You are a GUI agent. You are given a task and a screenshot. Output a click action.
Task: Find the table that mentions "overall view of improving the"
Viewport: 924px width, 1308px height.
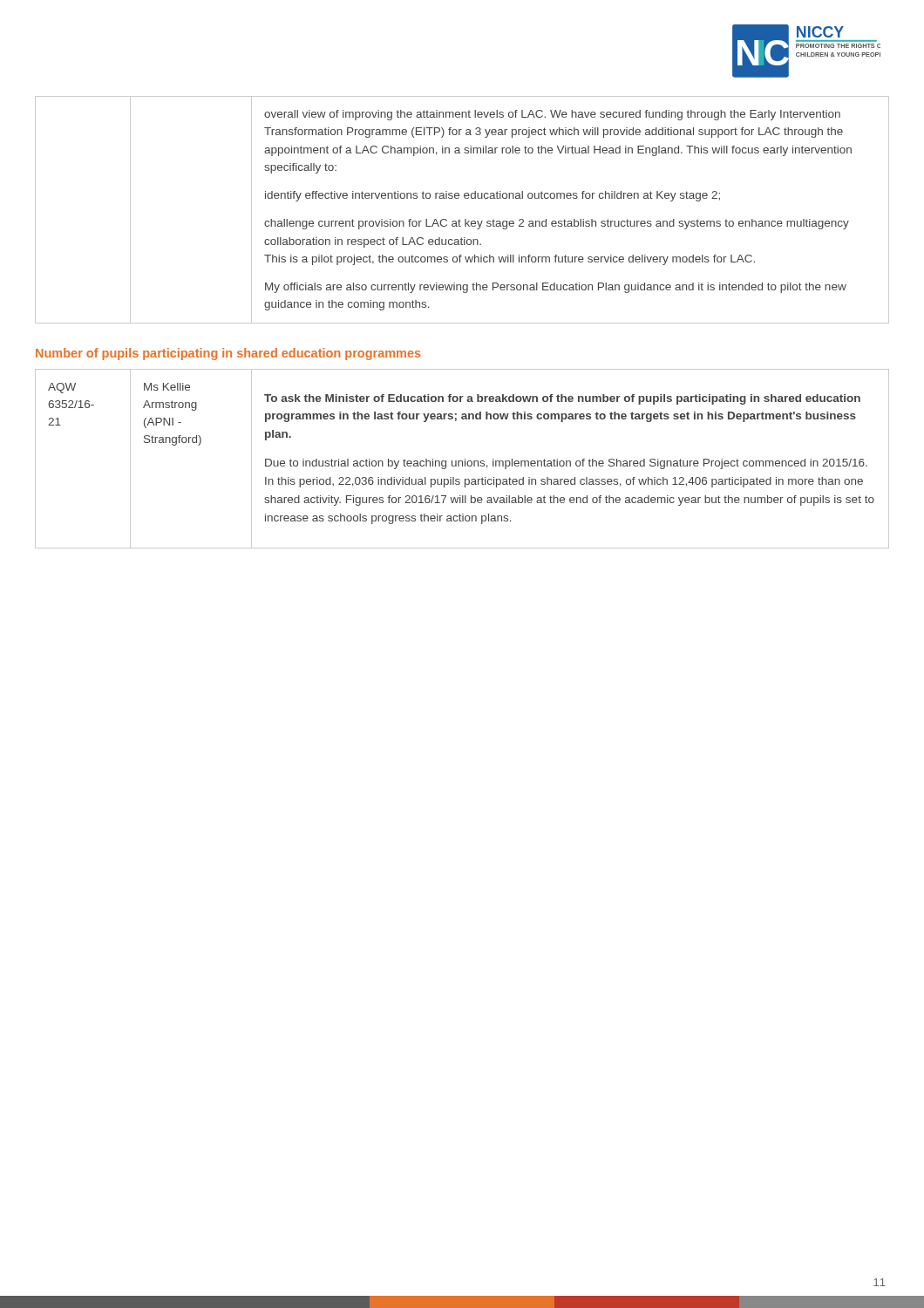[462, 209]
